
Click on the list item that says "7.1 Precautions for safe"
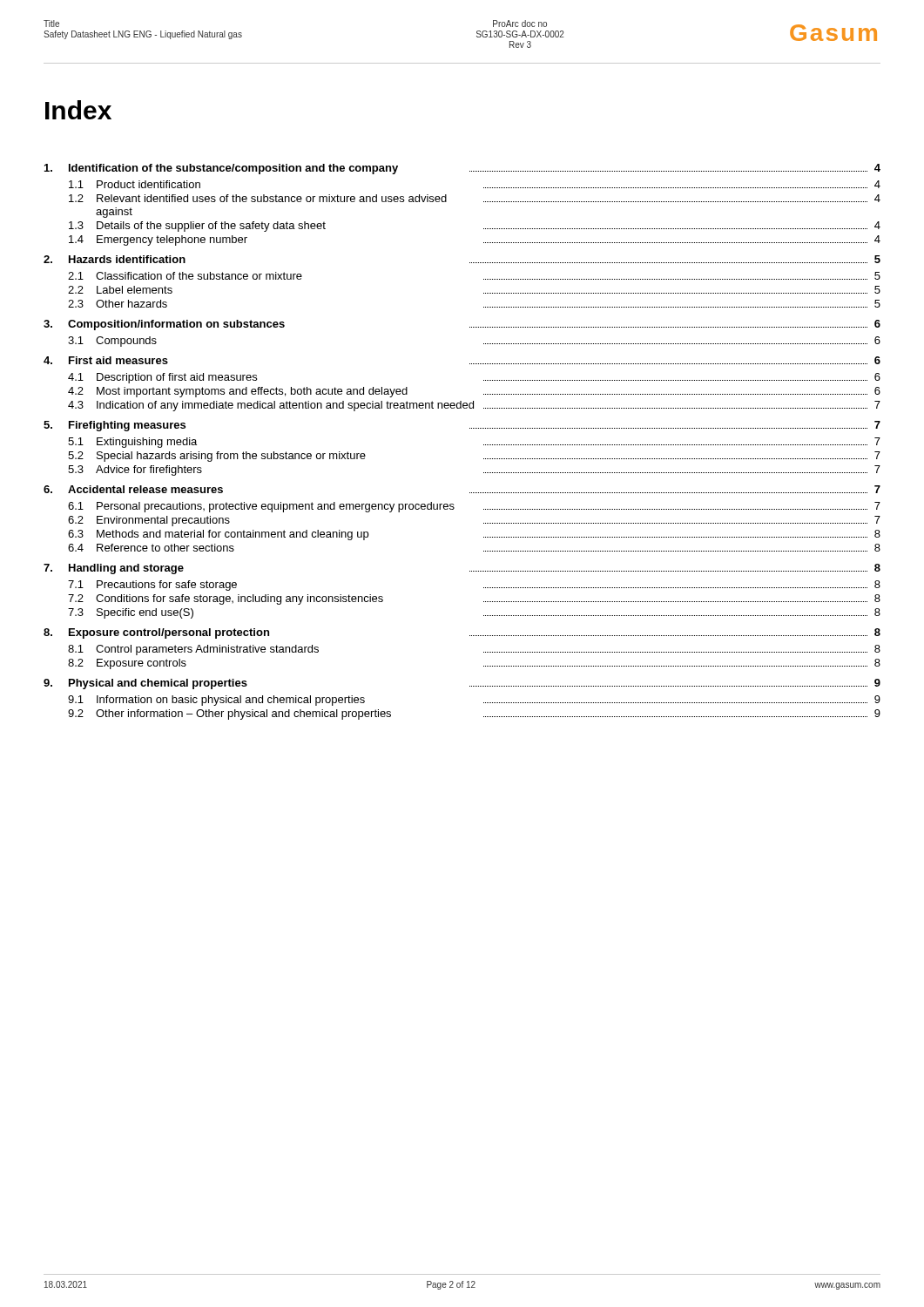(x=474, y=584)
